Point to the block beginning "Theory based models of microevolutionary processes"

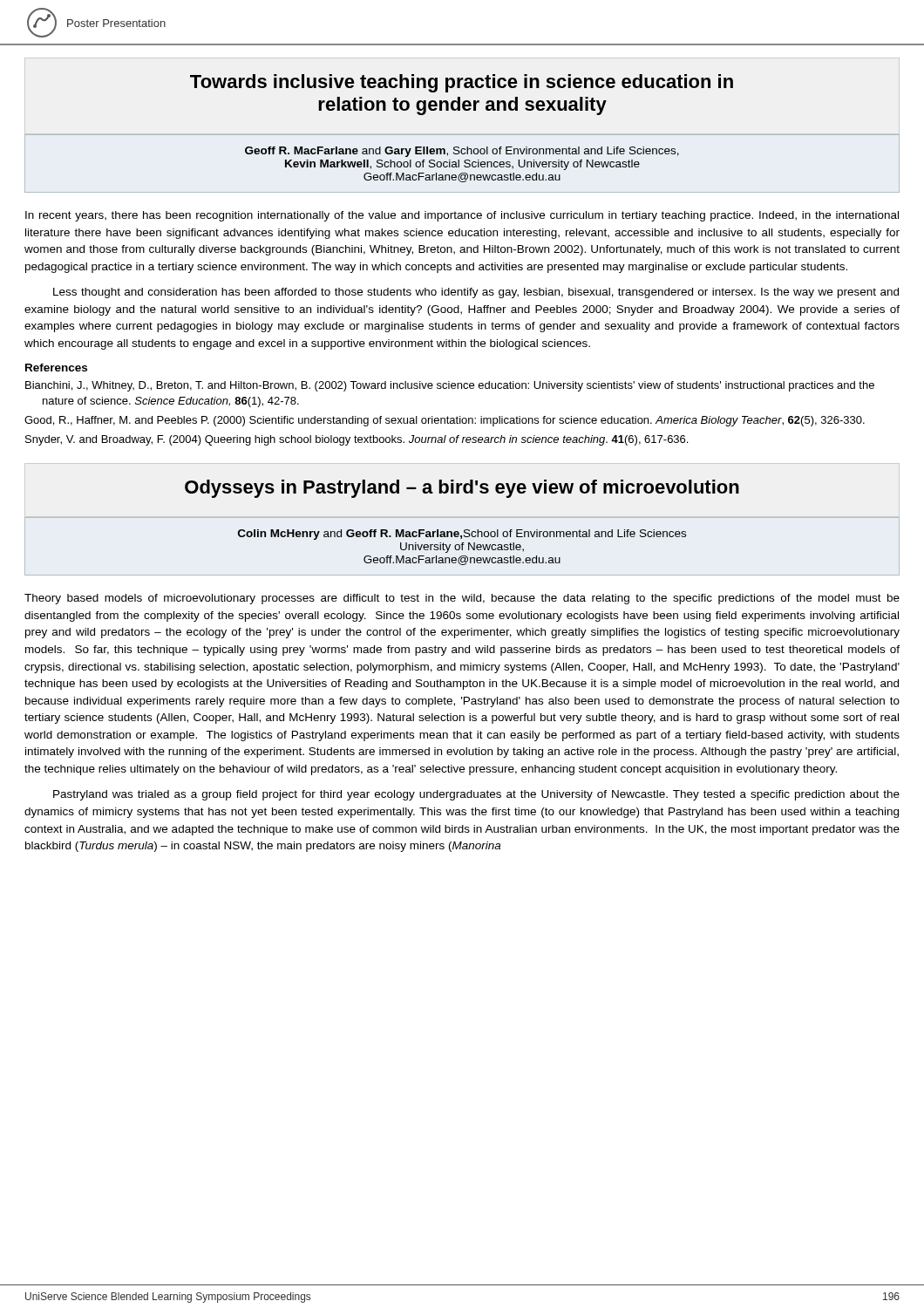(x=462, y=683)
